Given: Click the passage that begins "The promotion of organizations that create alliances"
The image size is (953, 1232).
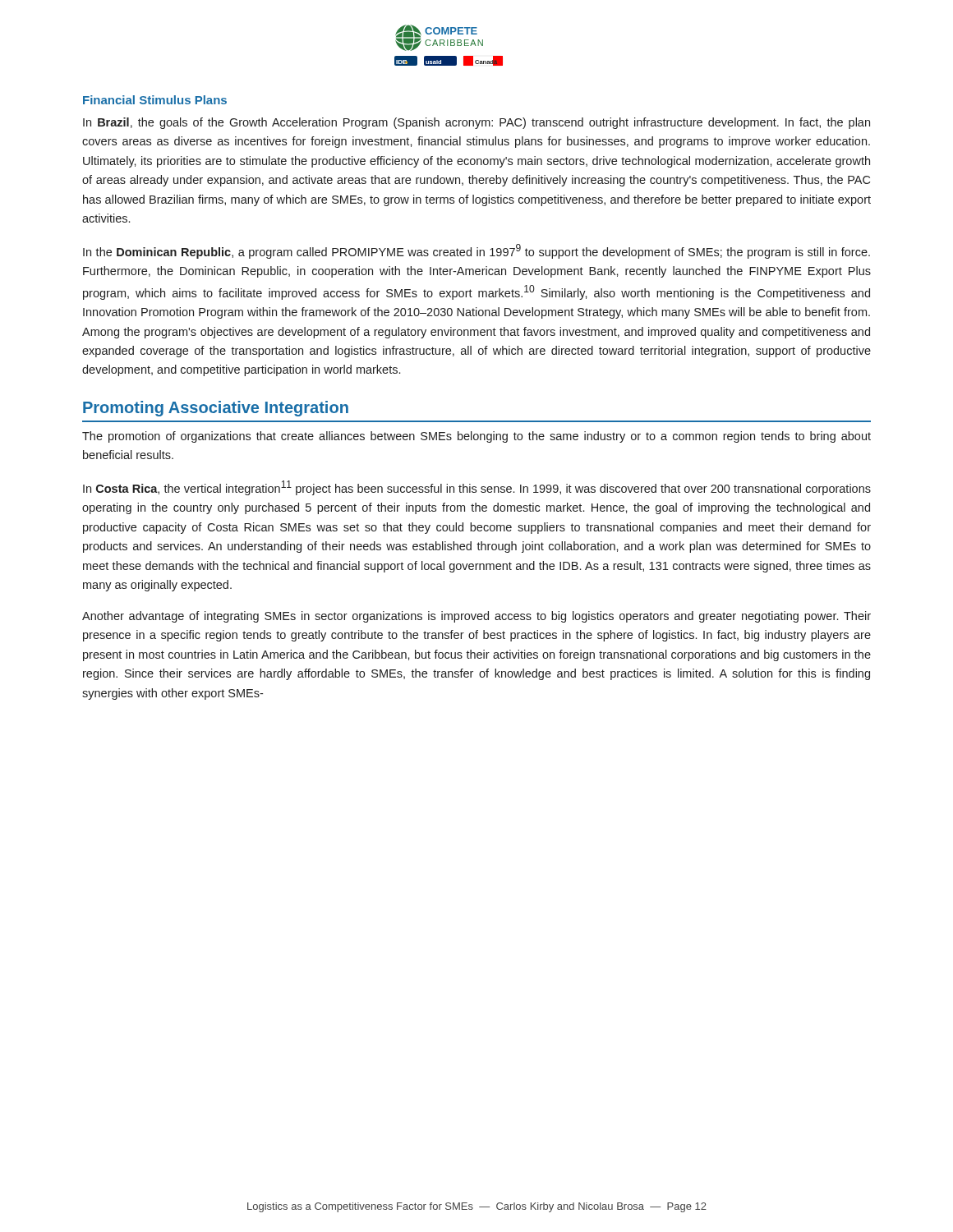Looking at the screenshot, I should tap(476, 446).
